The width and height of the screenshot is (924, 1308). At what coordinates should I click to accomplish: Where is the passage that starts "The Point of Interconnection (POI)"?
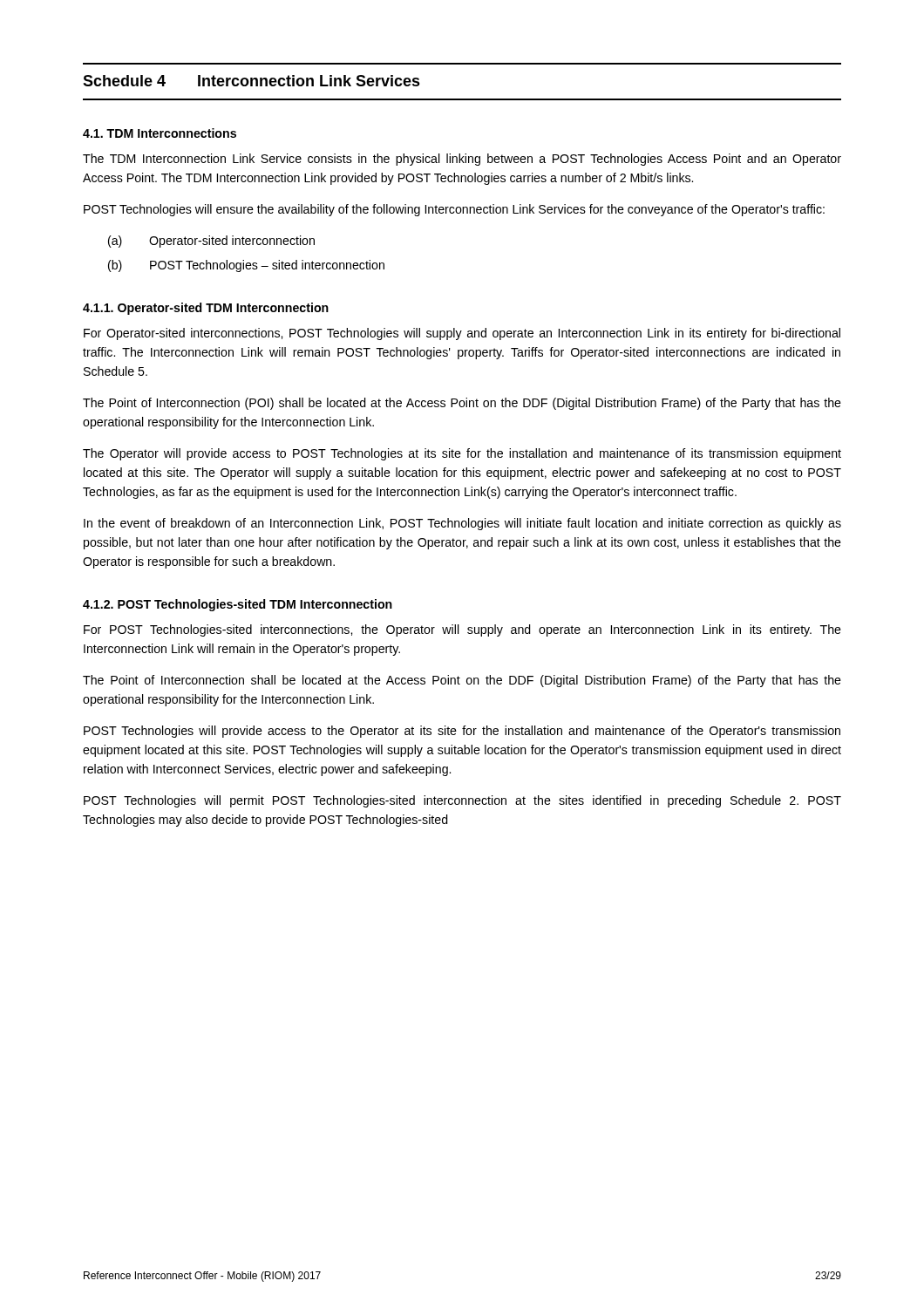(462, 412)
